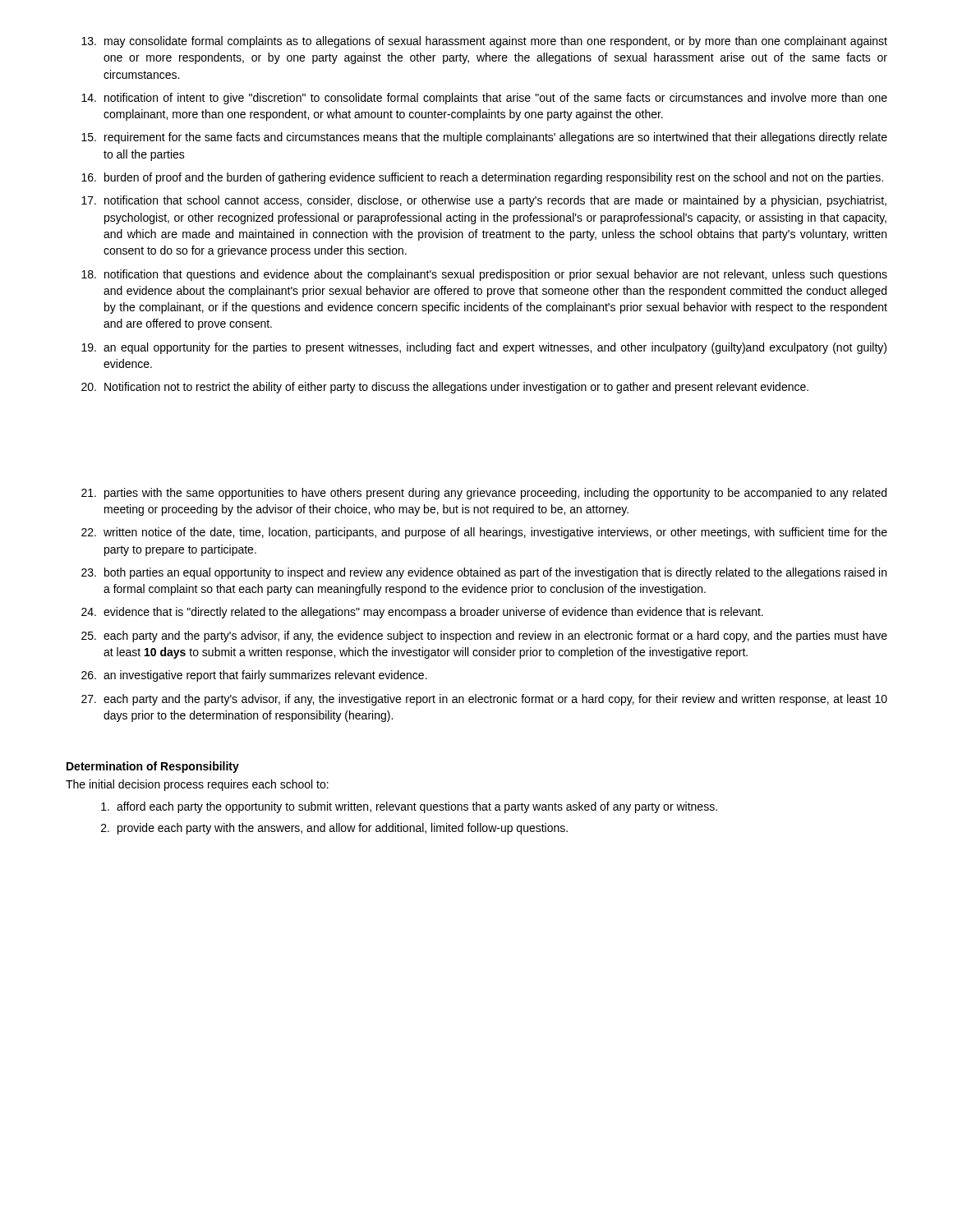Locate the region starting "27. each party"
The height and width of the screenshot is (1232, 953).
[476, 707]
